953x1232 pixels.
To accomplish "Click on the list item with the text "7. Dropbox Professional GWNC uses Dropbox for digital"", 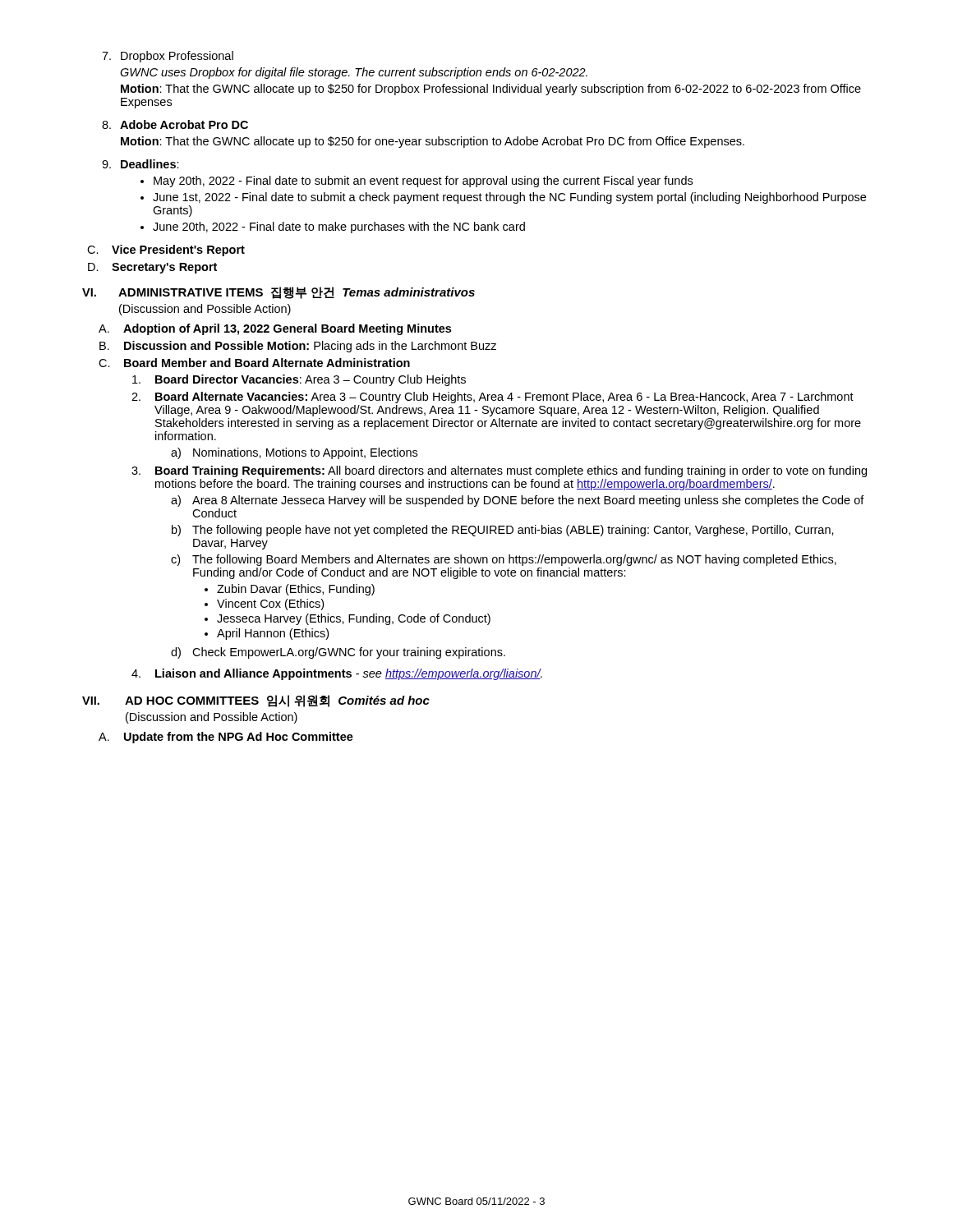I will (x=476, y=81).
